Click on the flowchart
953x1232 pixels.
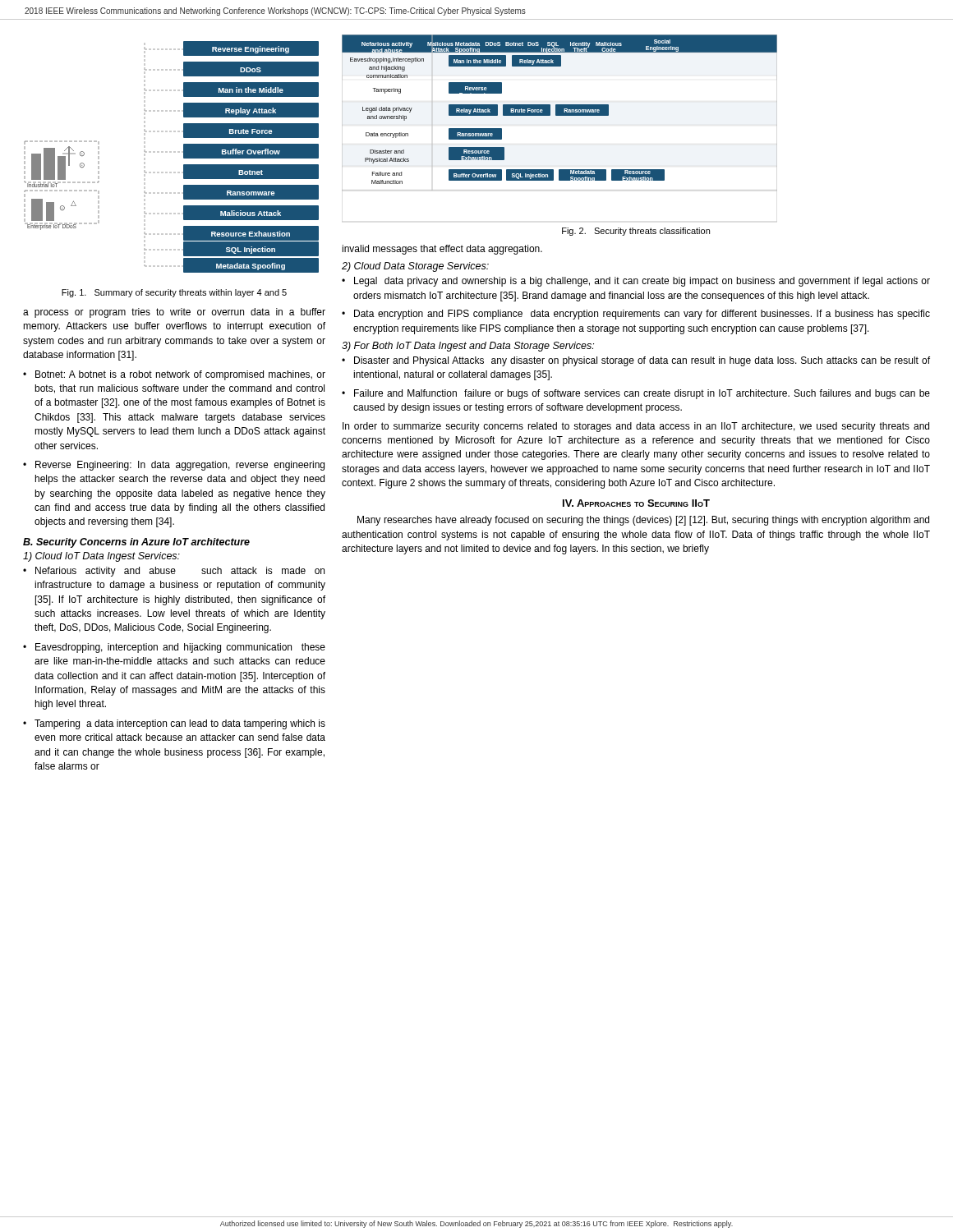point(174,160)
